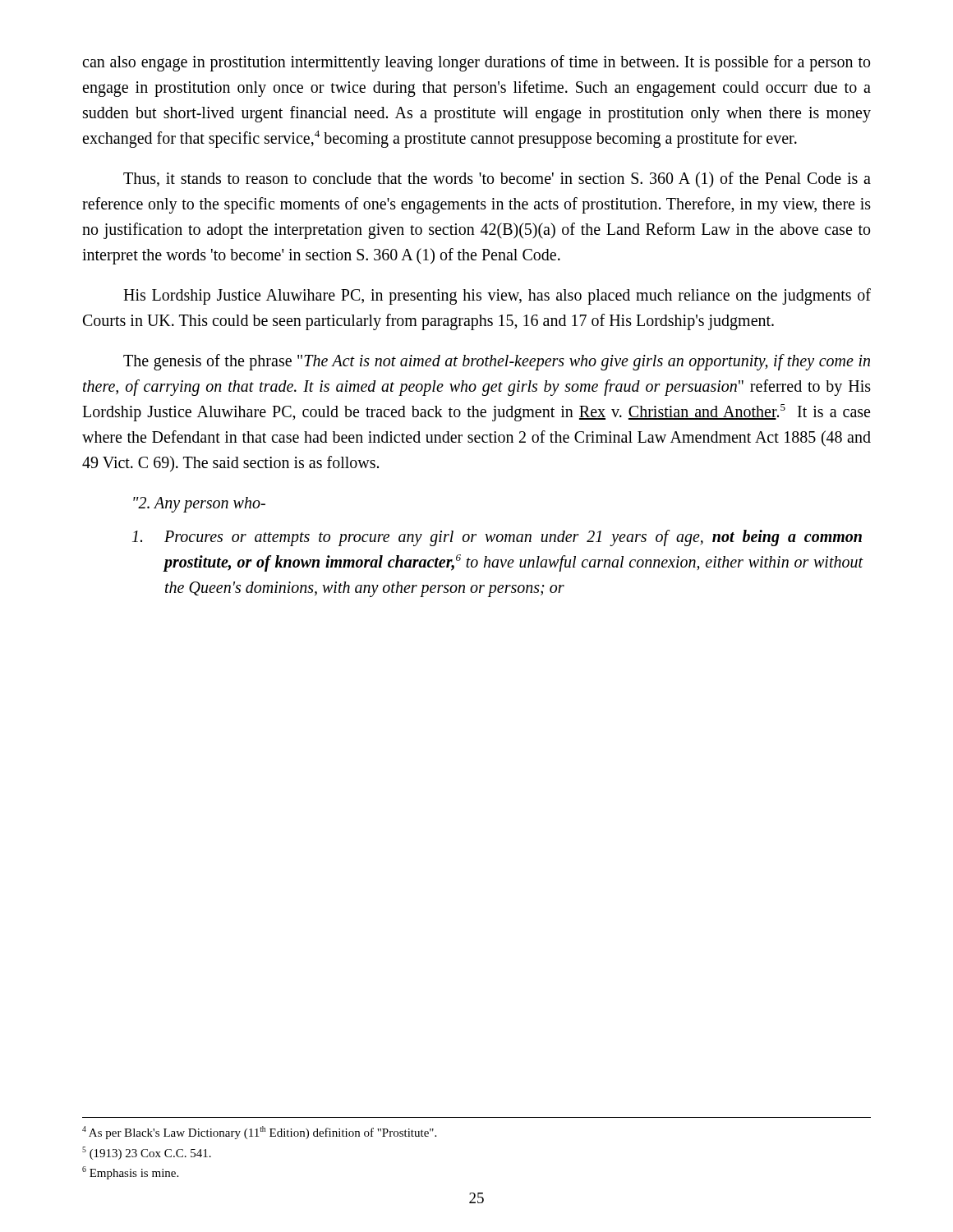Click the passage that begins "His Lordship Justice"
Screen dimensions: 1232x953
point(476,308)
